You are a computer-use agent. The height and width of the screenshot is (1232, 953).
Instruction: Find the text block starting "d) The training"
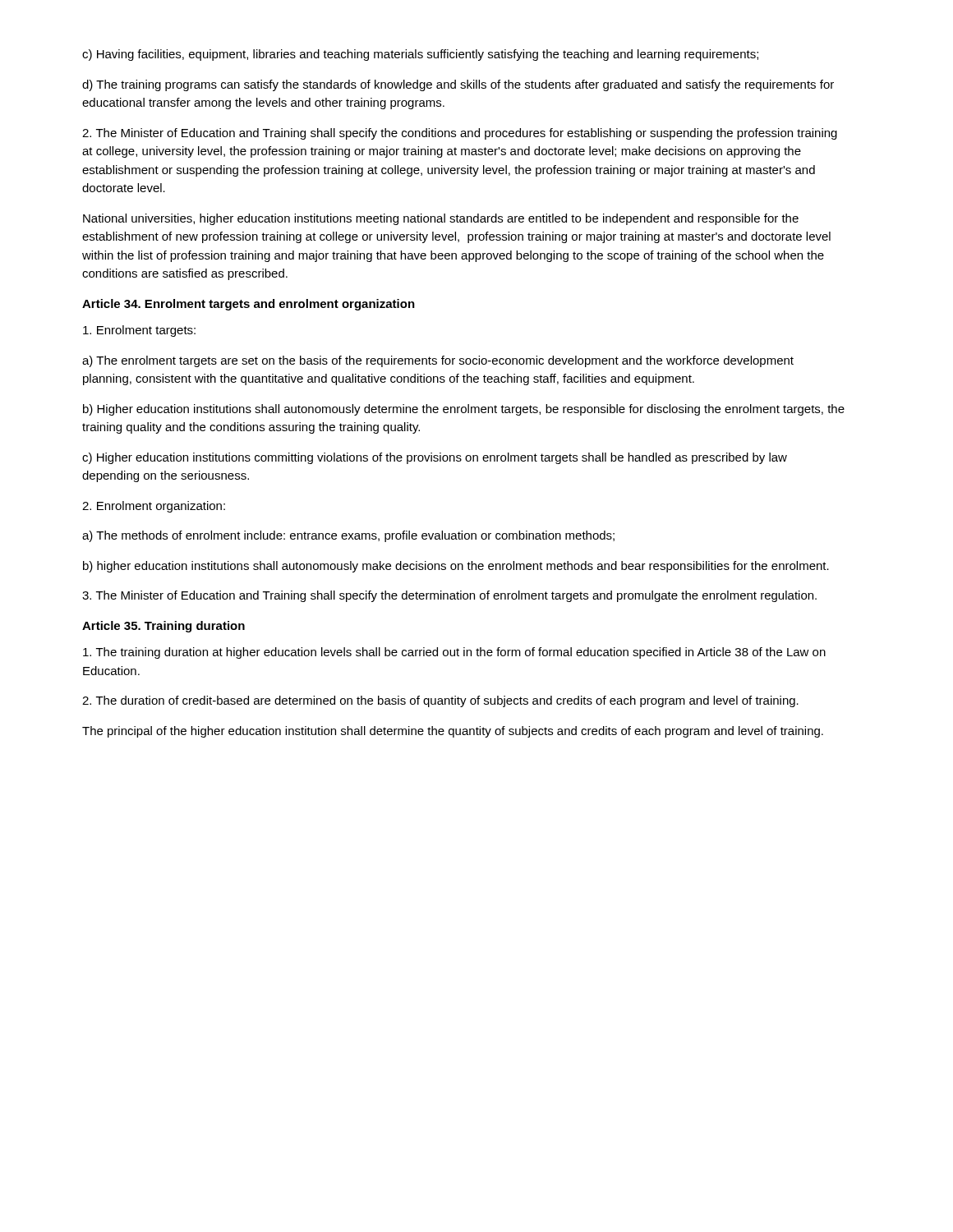[x=458, y=93]
